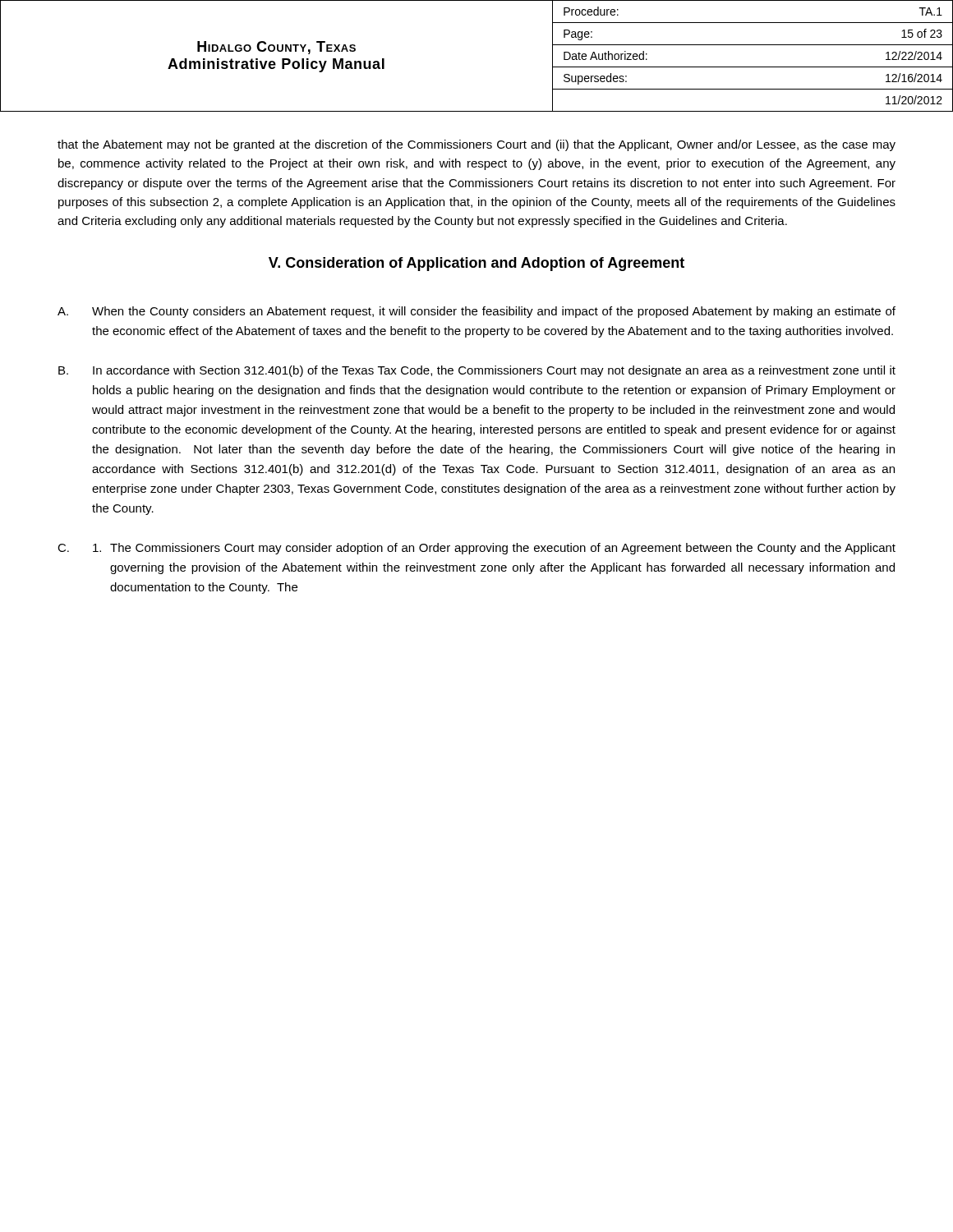Find the list item with the text "B. In accordance with Section"
This screenshot has width=953, height=1232.
pyautogui.click(x=476, y=440)
